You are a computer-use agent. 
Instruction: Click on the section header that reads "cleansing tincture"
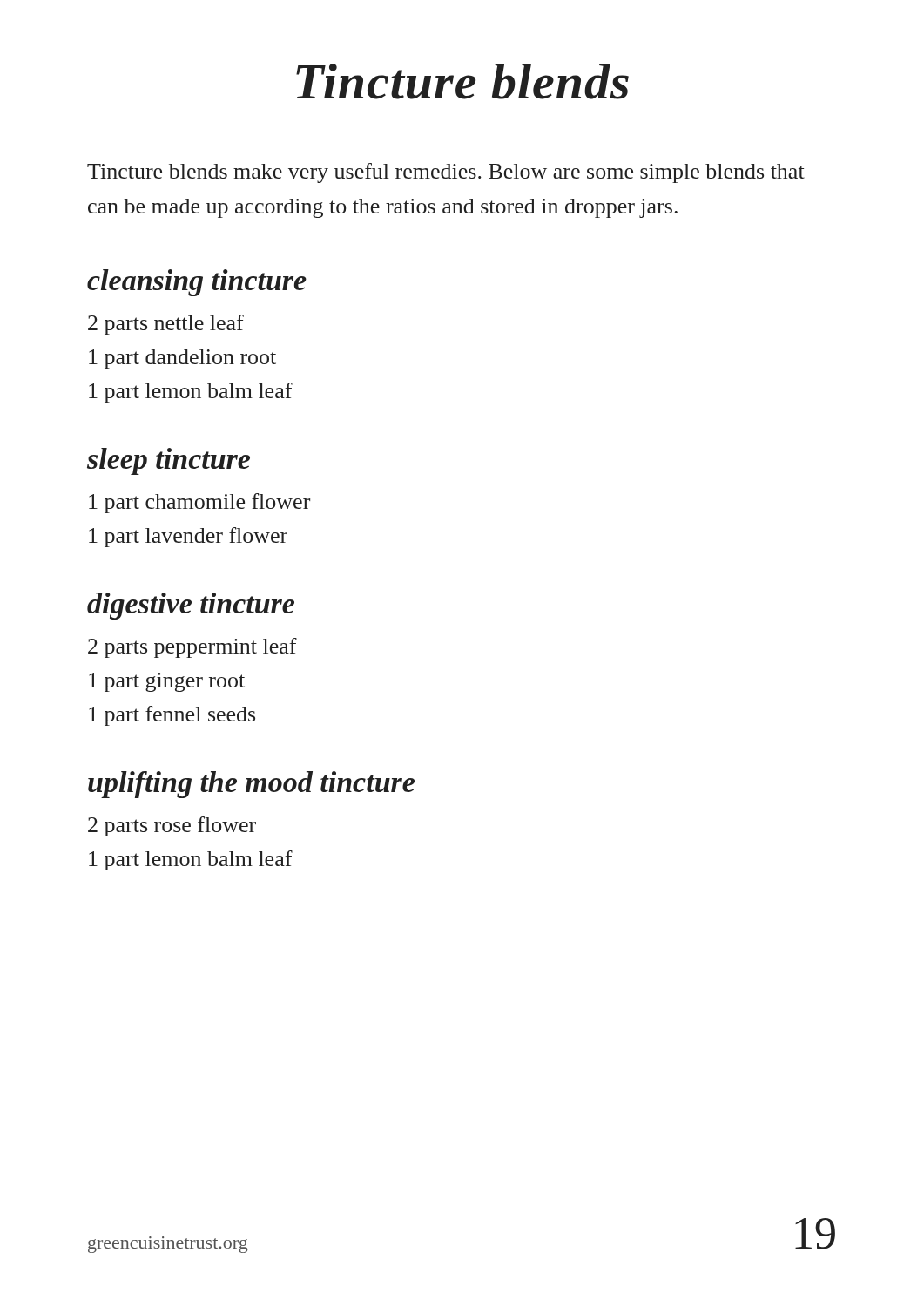click(197, 280)
